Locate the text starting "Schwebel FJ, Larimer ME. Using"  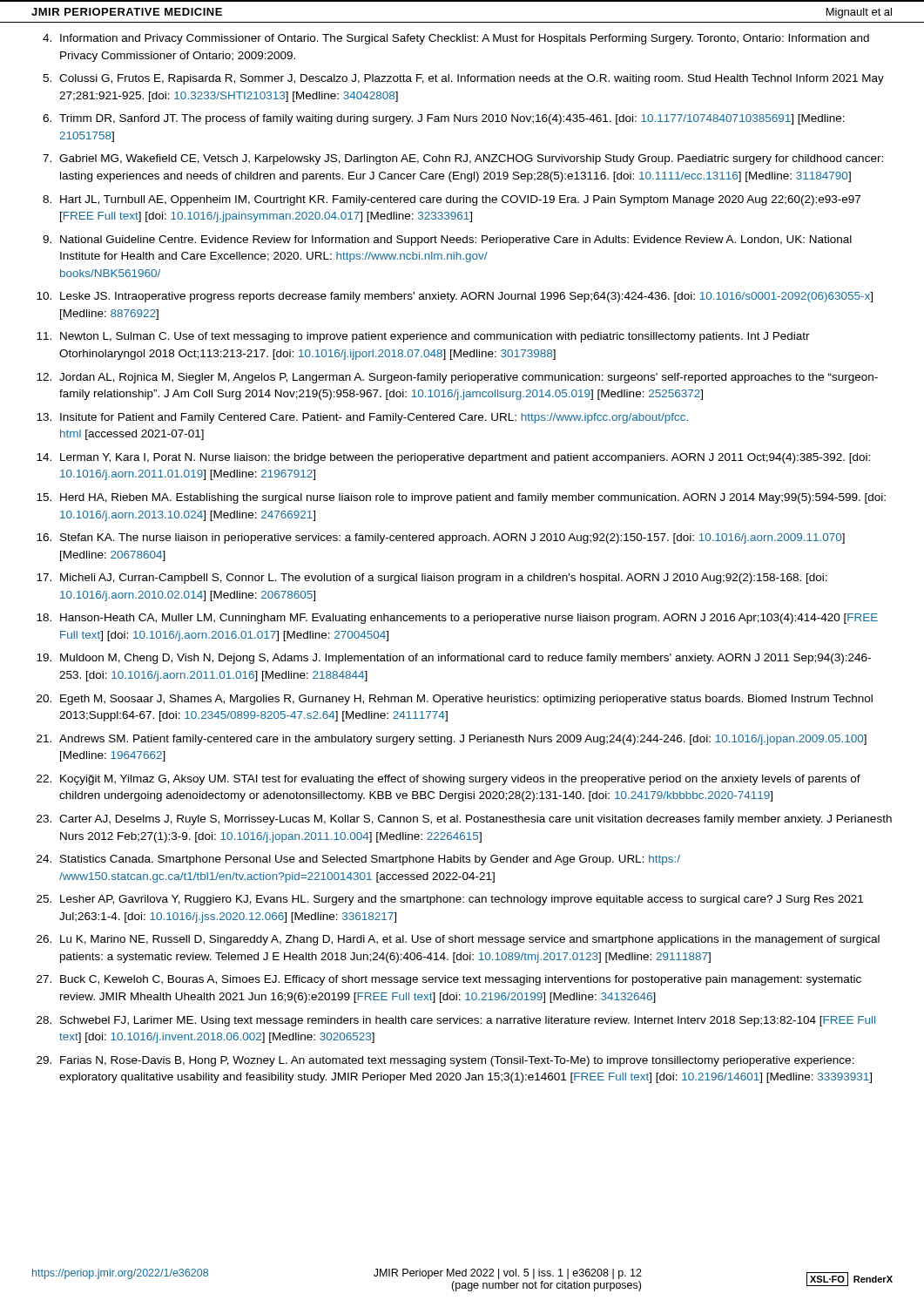click(x=468, y=1028)
